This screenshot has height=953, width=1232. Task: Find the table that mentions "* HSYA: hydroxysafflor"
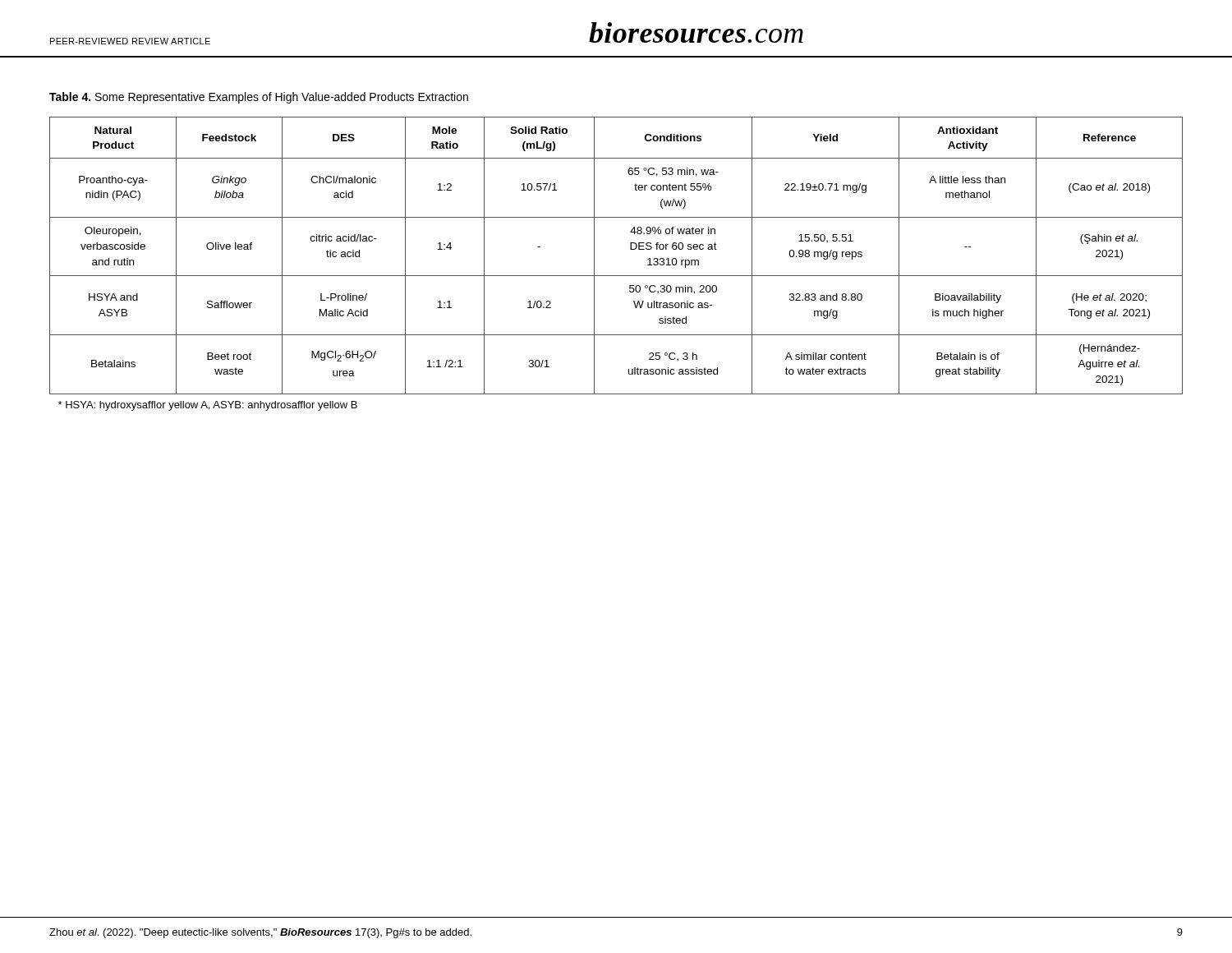pyautogui.click(x=616, y=267)
